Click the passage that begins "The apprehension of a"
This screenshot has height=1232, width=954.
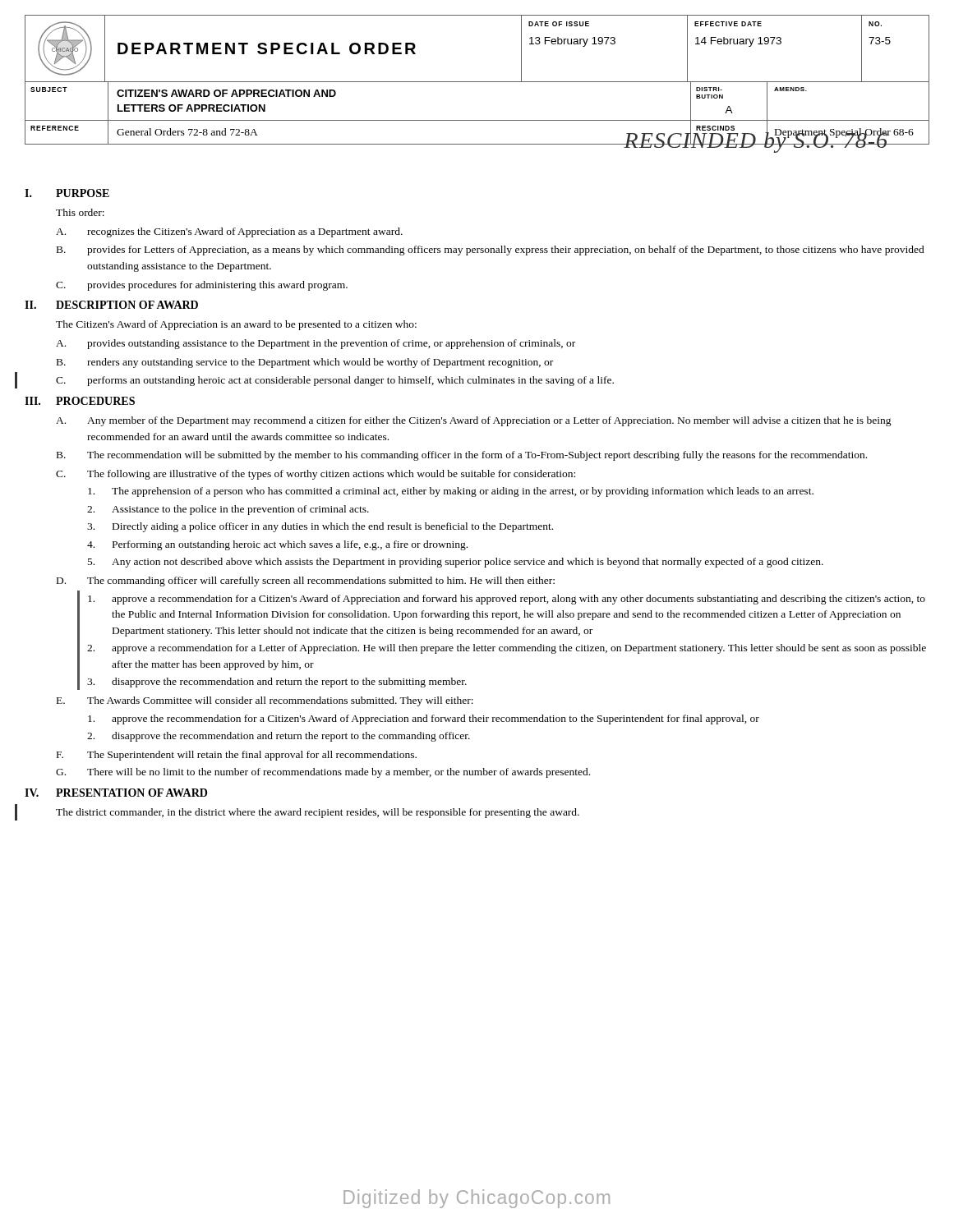coord(508,491)
